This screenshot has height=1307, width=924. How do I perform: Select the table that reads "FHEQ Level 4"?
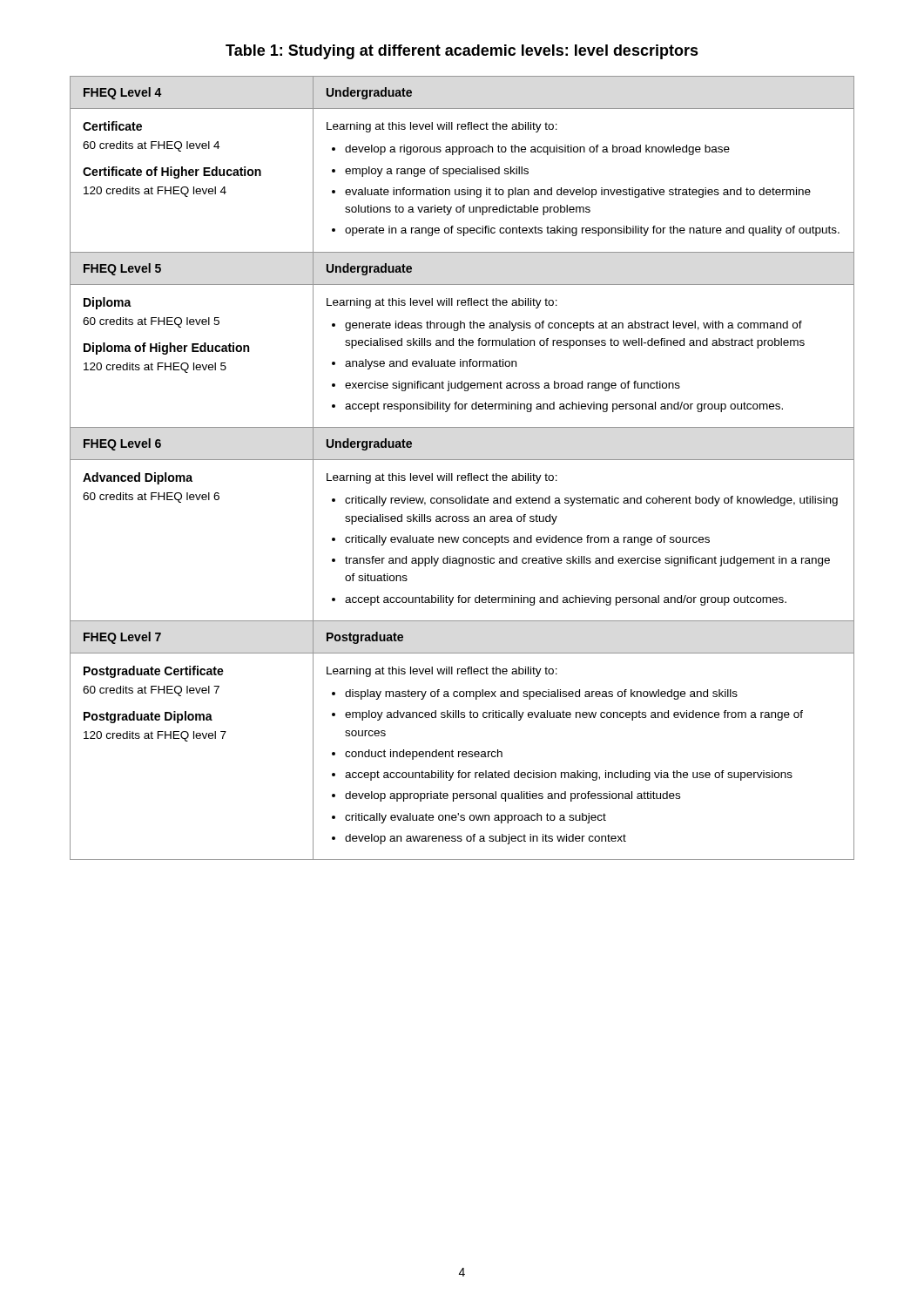point(462,468)
